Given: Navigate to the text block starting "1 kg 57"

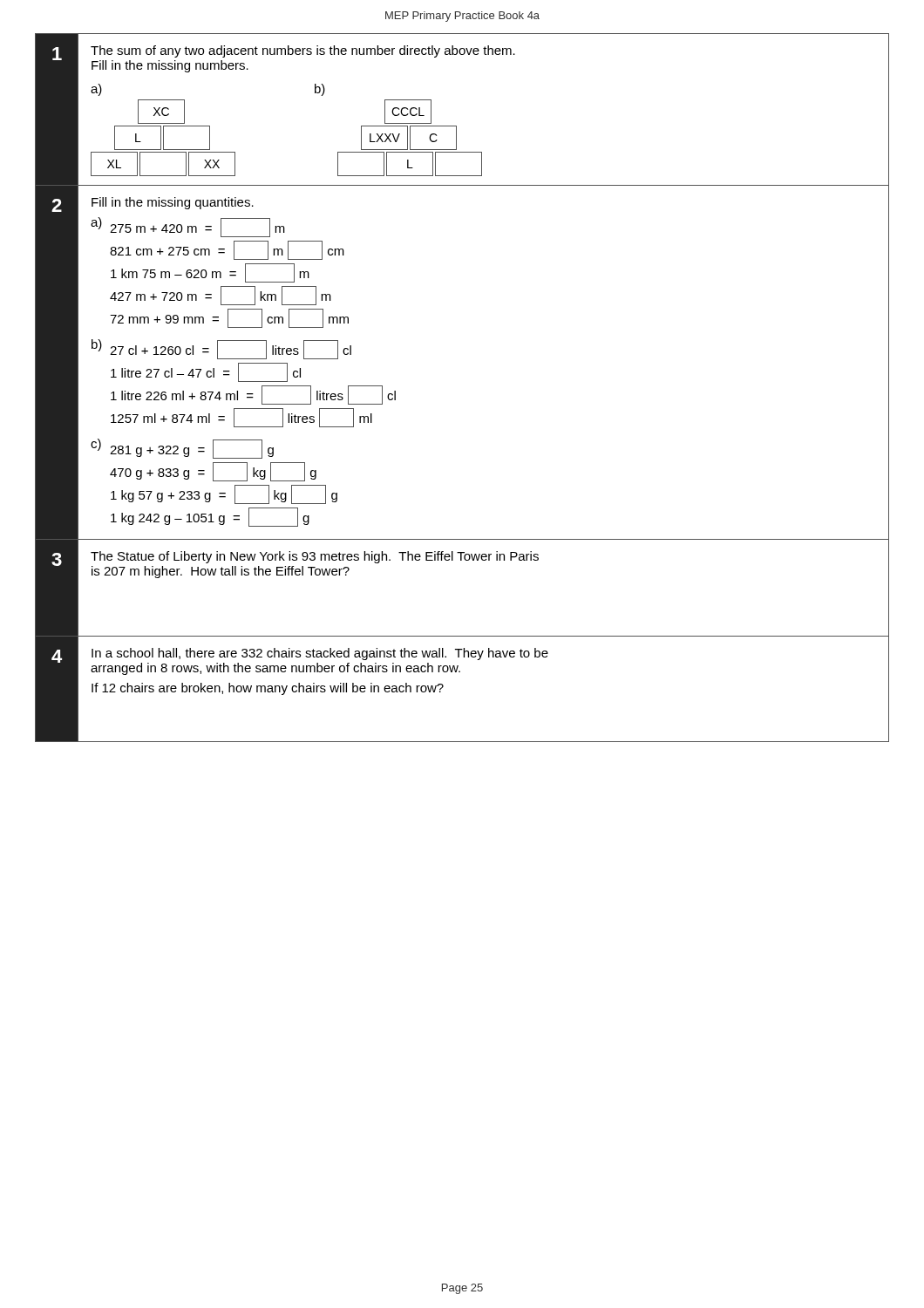Looking at the screenshot, I should (x=224, y=494).
